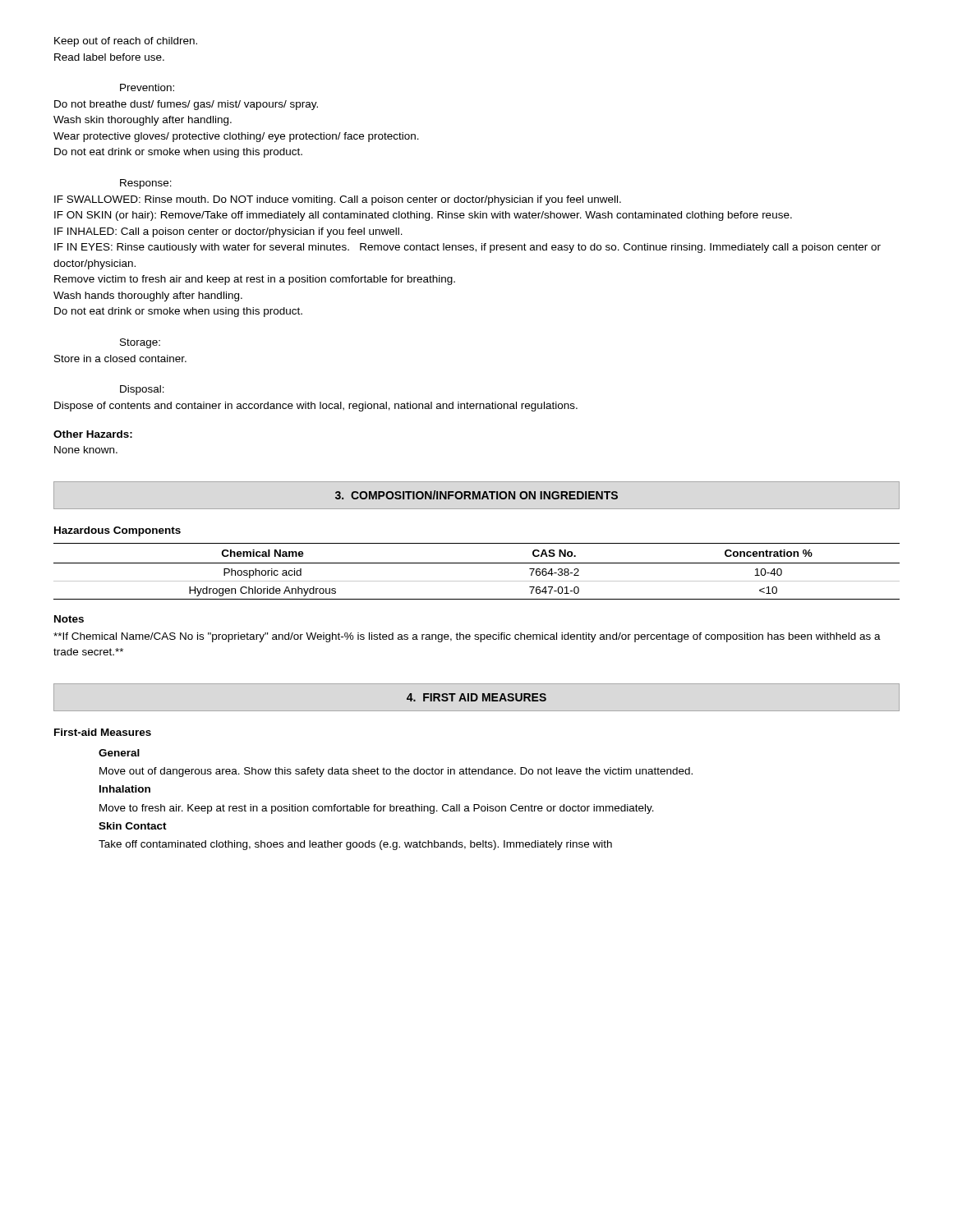Where is the passage that starts "Prevention: Do not breathe dust/ fumes/"?
The height and width of the screenshot is (1232, 953).
click(147, 87)
